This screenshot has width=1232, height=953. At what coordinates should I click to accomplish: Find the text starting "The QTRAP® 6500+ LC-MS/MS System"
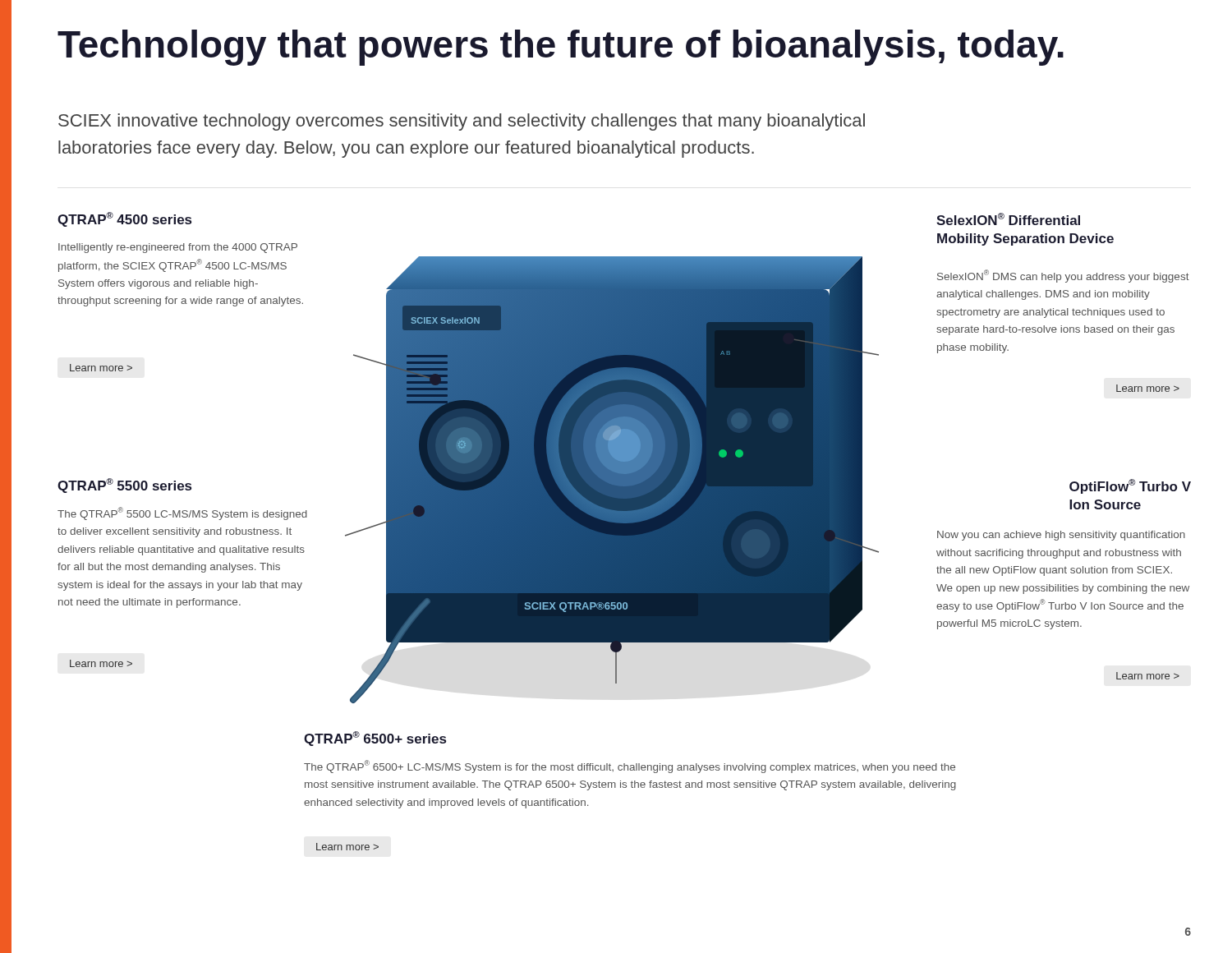coord(630,784)
